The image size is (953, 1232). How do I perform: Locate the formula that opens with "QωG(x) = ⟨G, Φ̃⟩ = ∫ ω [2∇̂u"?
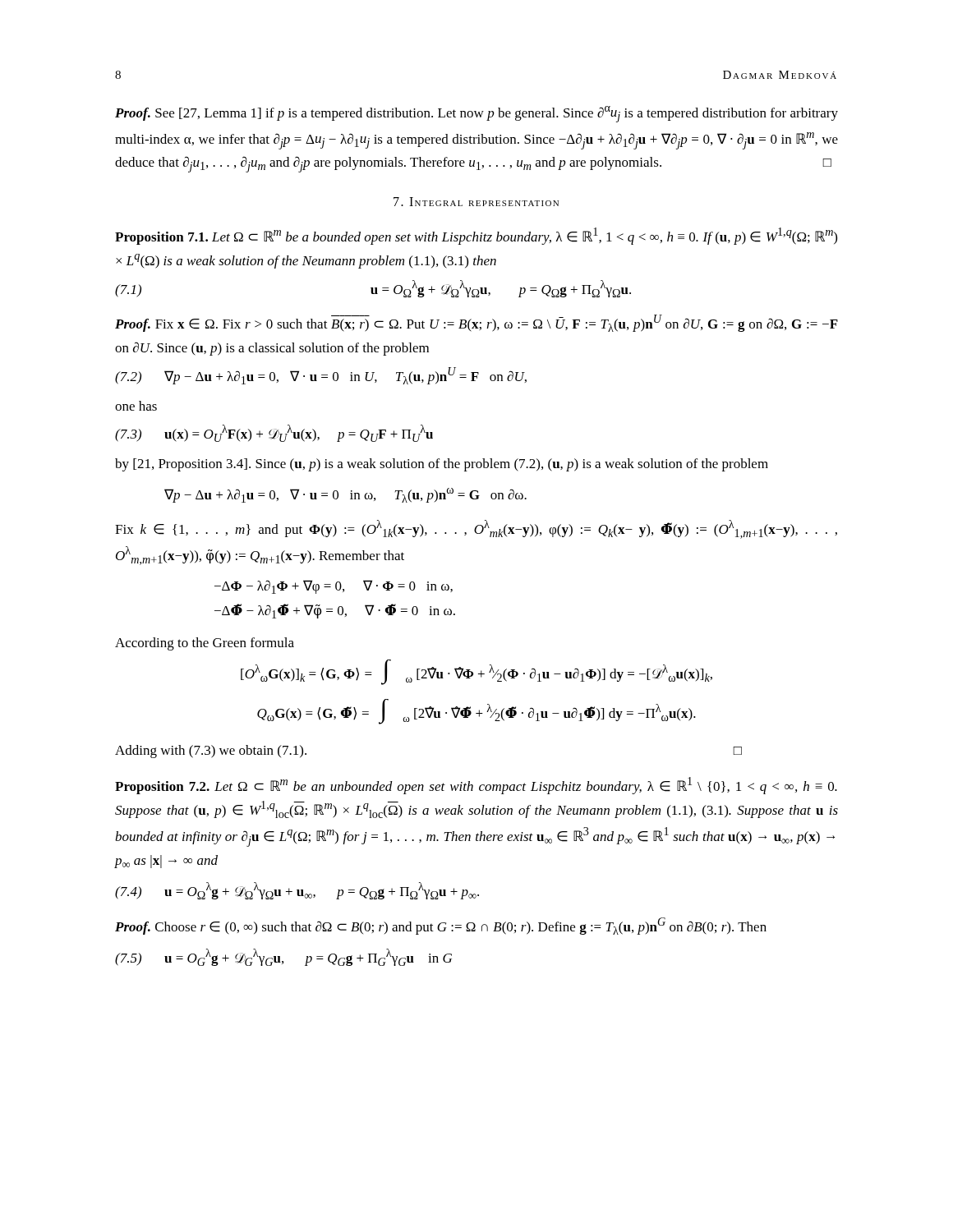click(x=476, y=715)
